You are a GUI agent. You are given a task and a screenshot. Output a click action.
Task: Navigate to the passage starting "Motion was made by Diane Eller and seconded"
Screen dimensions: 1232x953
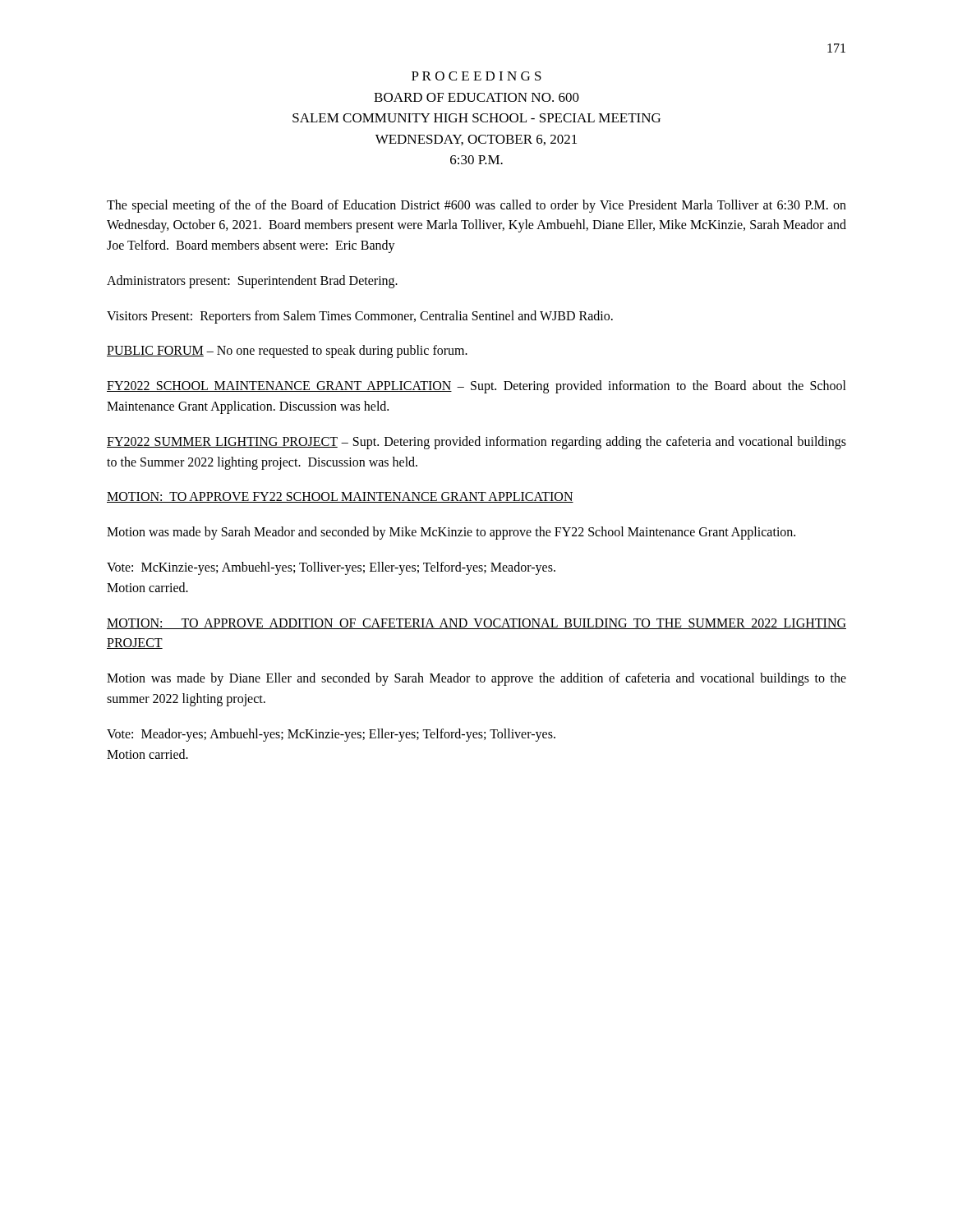pos(476,688)
